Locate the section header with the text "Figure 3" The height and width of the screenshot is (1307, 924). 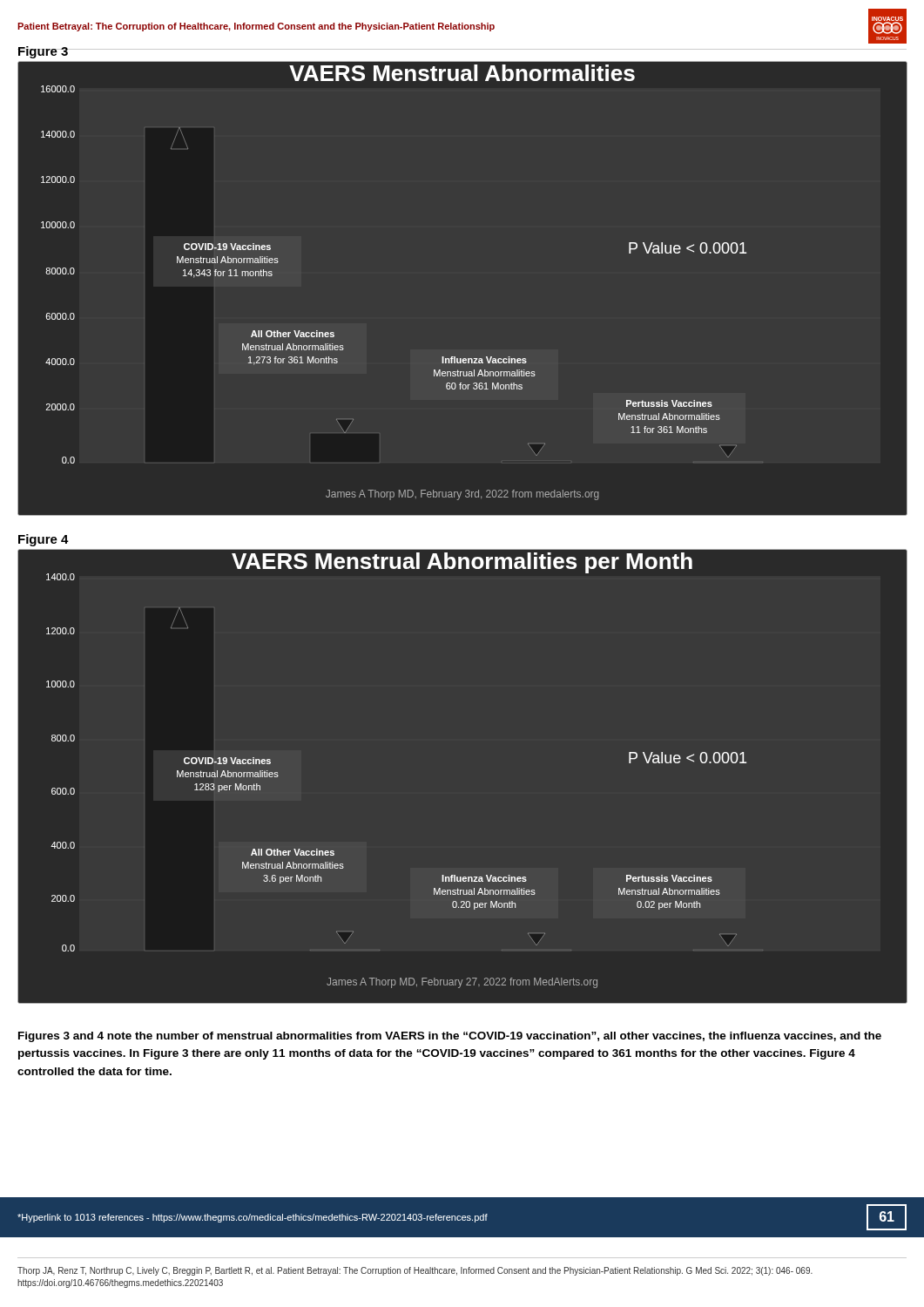coord(43,51)
